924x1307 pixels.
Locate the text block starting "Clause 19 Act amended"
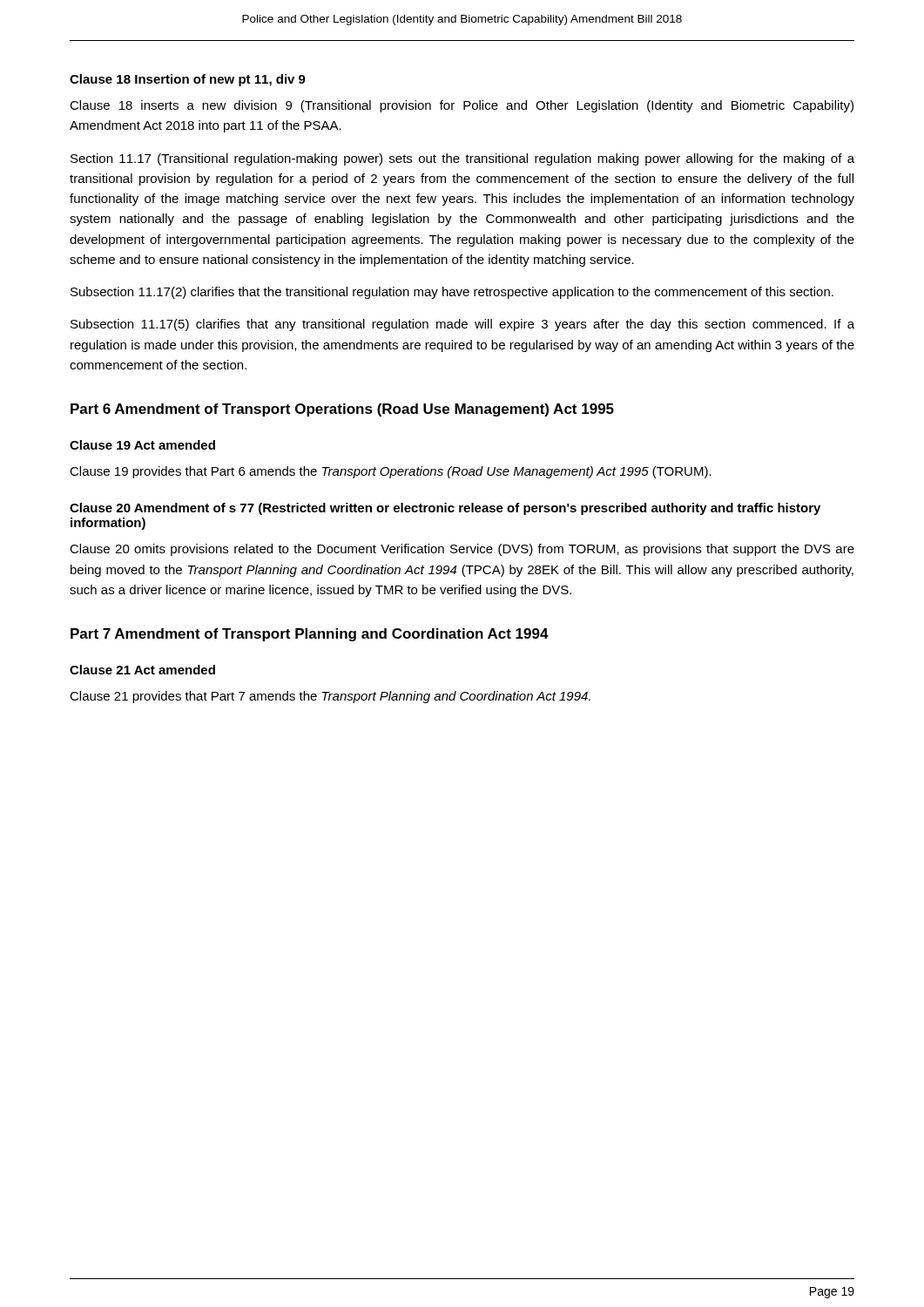tap(143, 445)
